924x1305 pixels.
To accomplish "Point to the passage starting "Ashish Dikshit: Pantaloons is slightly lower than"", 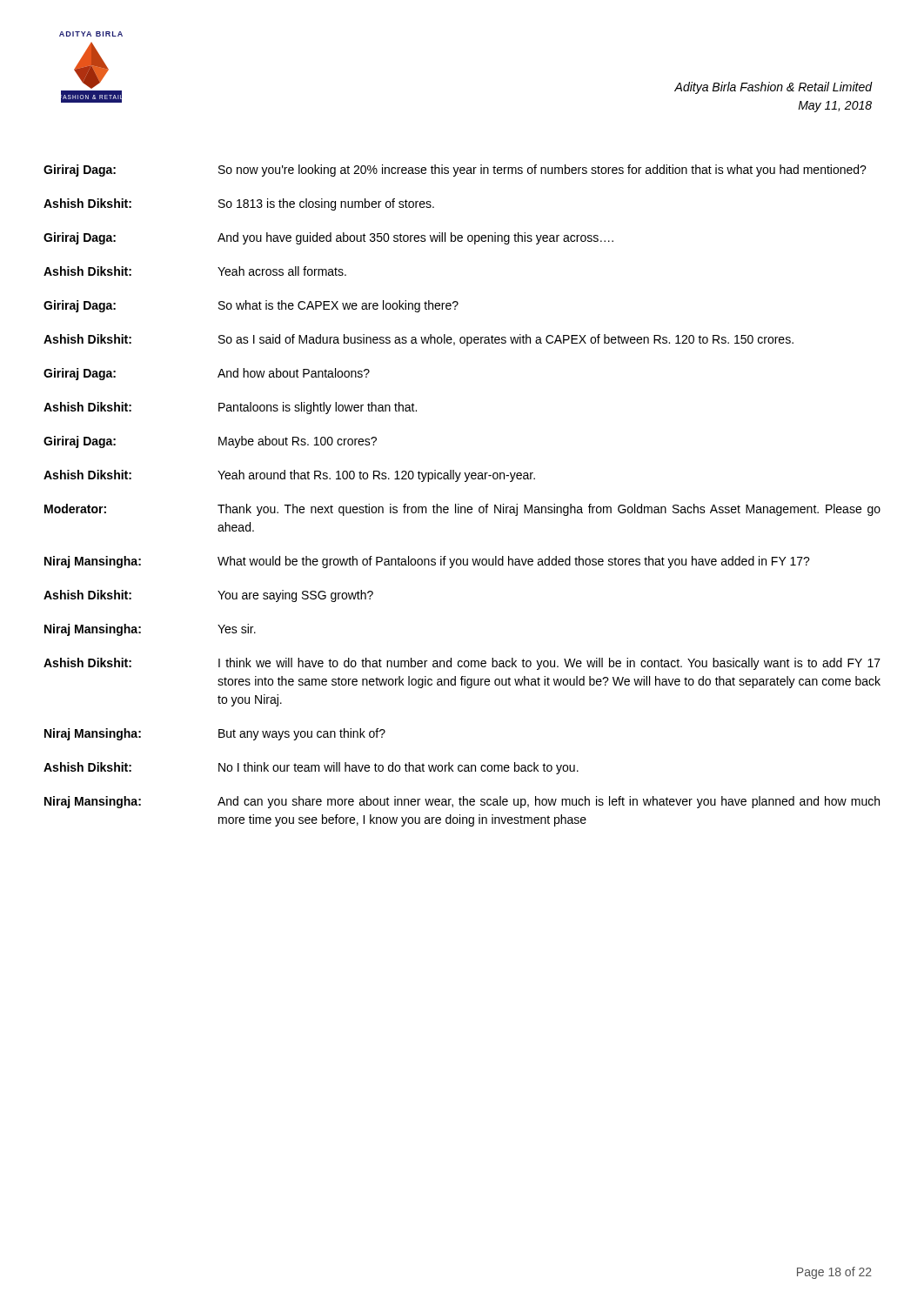I will tap(230, 408).
